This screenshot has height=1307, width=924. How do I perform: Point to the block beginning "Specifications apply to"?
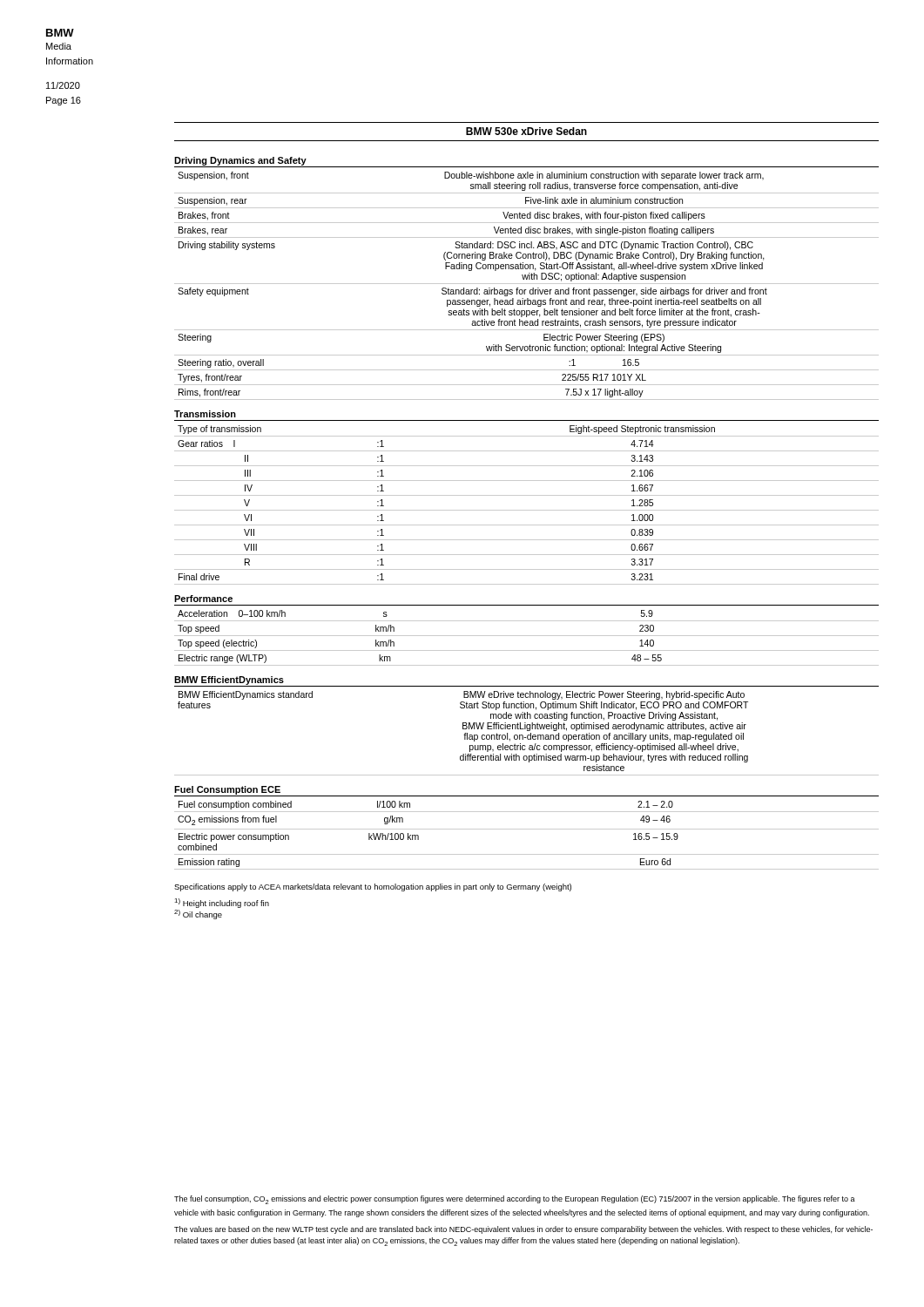coord(373,887)
